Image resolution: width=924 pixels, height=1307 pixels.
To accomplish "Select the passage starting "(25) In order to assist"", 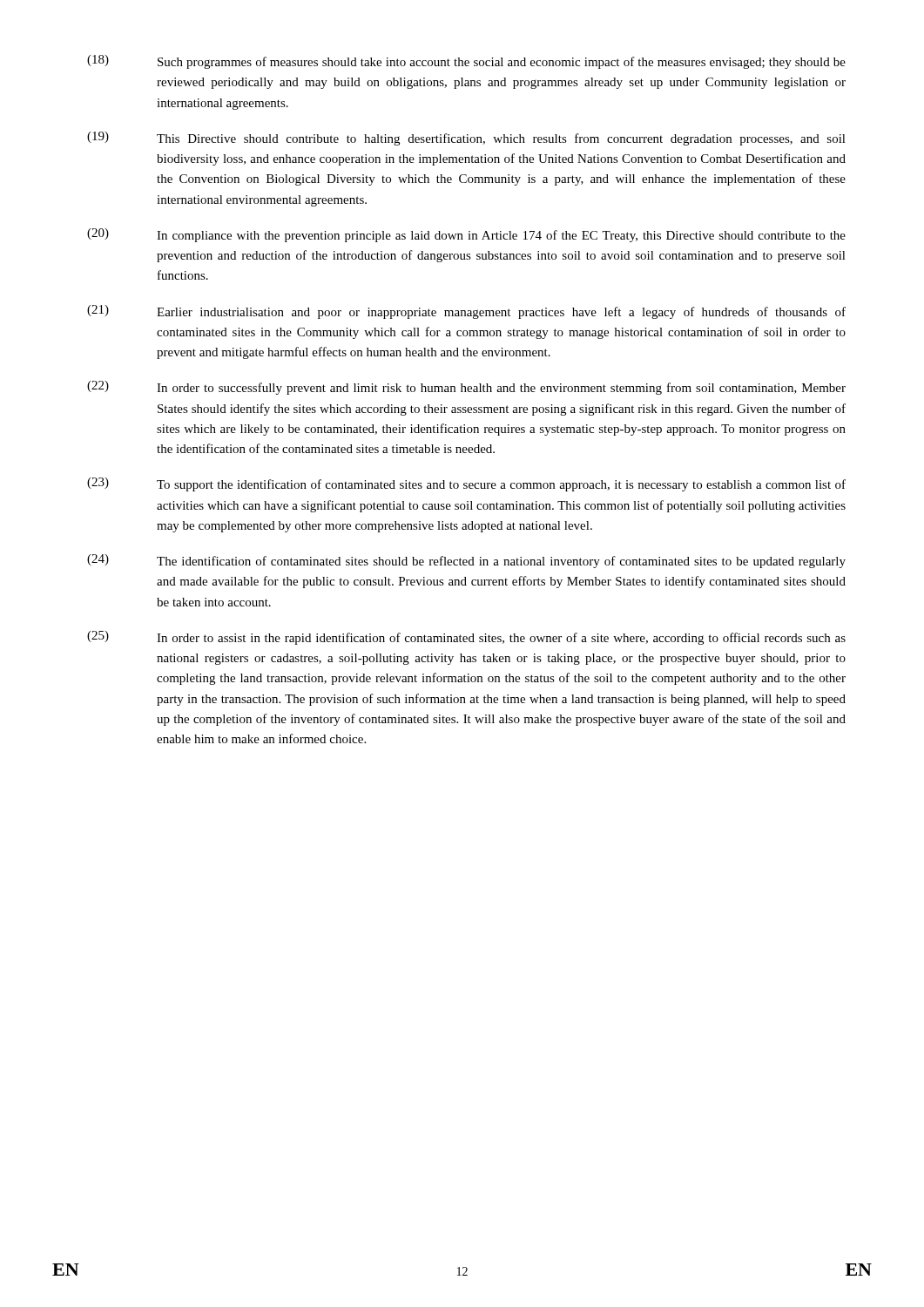I will coord(466,689).
